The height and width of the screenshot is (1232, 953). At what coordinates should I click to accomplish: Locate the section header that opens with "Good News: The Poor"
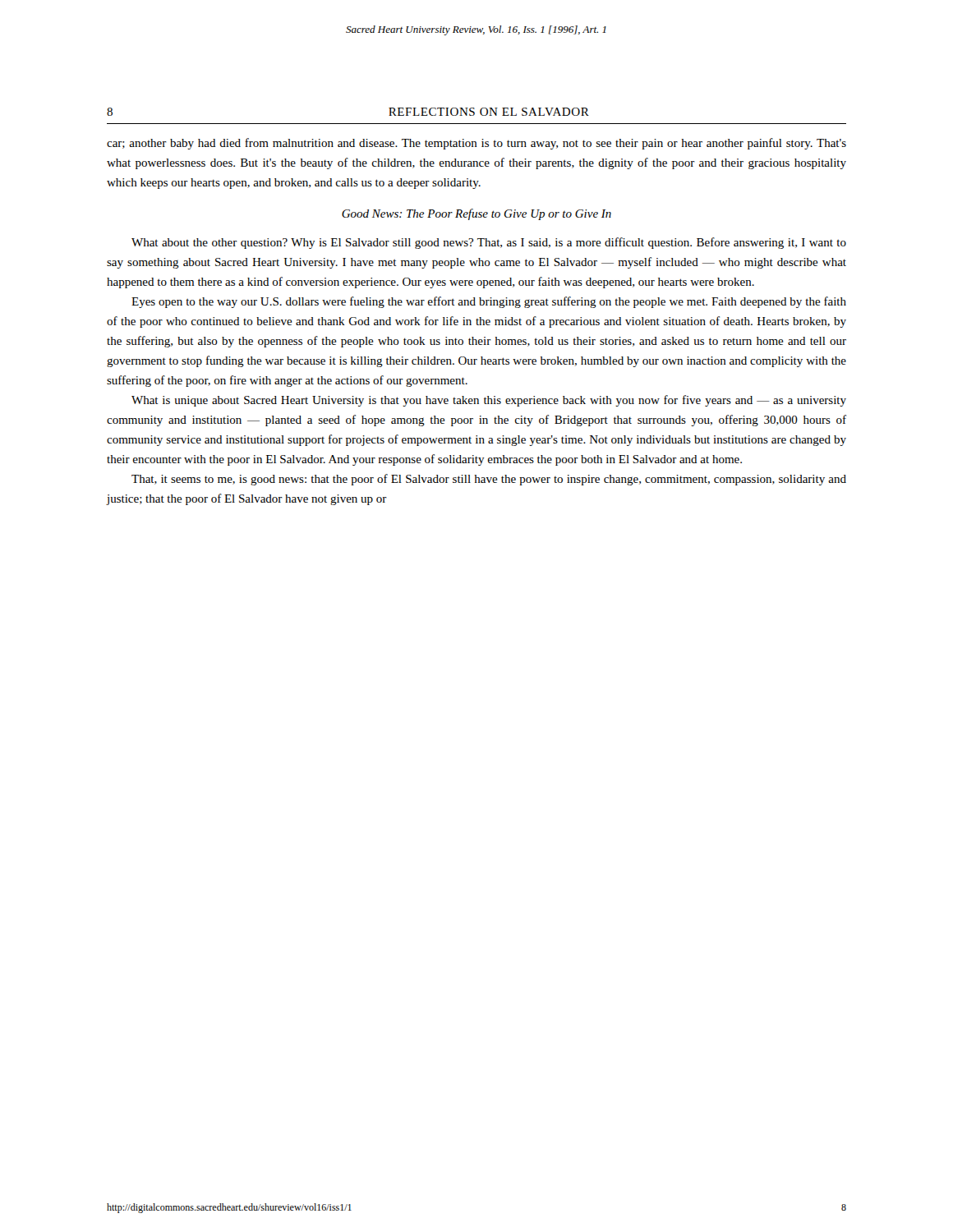coord(476,214)
